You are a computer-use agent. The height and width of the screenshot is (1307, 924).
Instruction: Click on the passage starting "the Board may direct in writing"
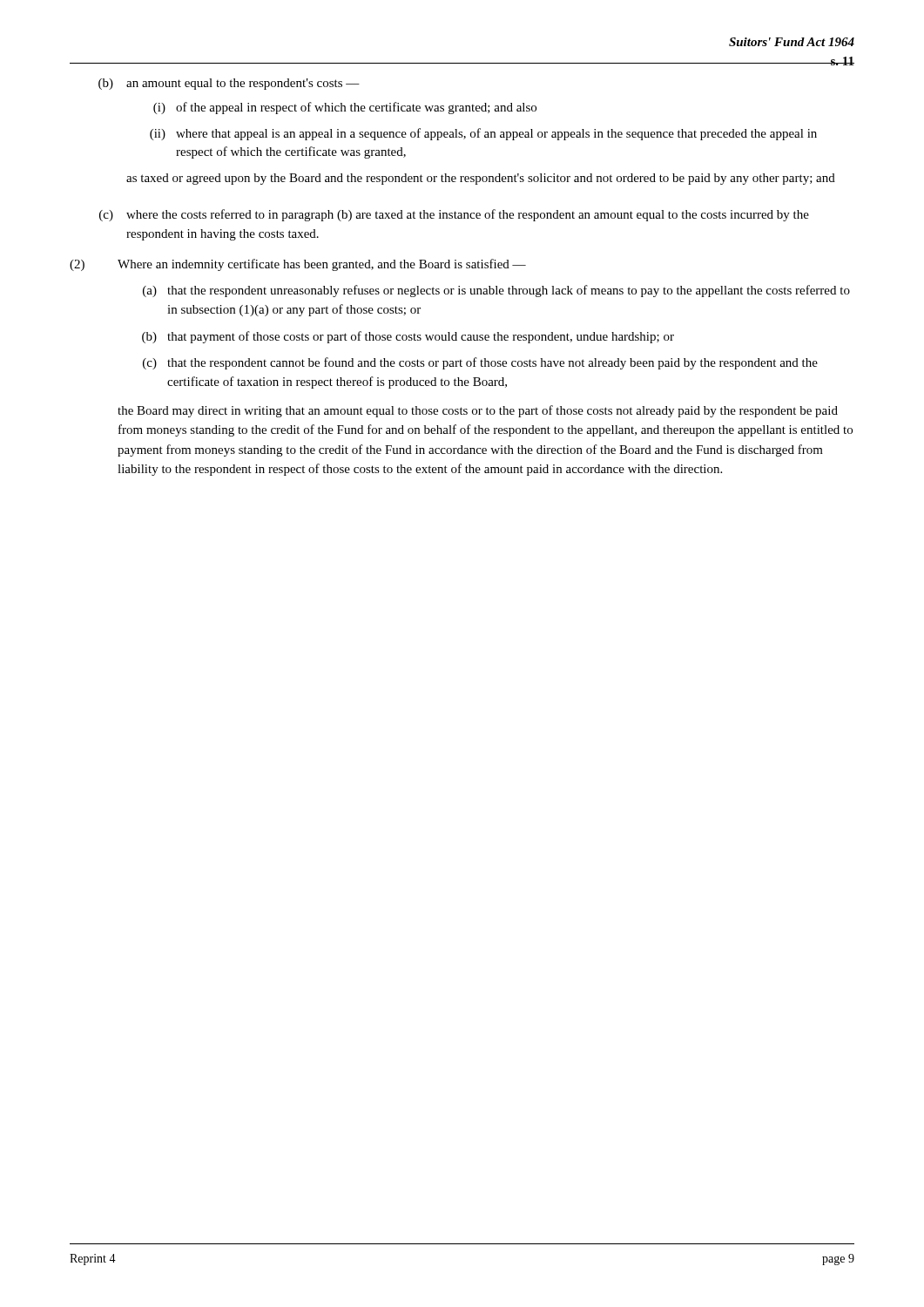(x=485, y=440)
